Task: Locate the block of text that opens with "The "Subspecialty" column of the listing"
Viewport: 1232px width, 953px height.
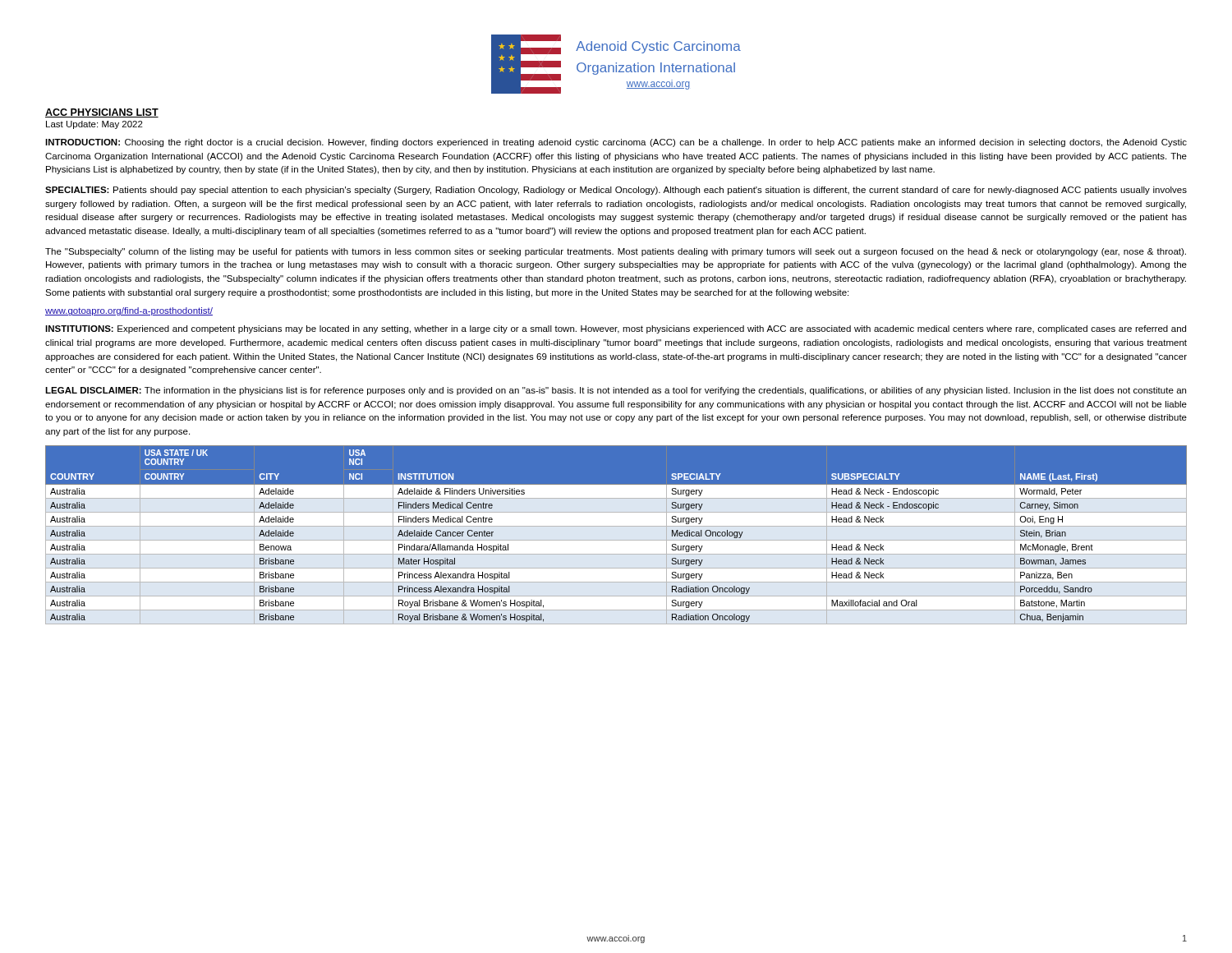Action: click(616, 272)
